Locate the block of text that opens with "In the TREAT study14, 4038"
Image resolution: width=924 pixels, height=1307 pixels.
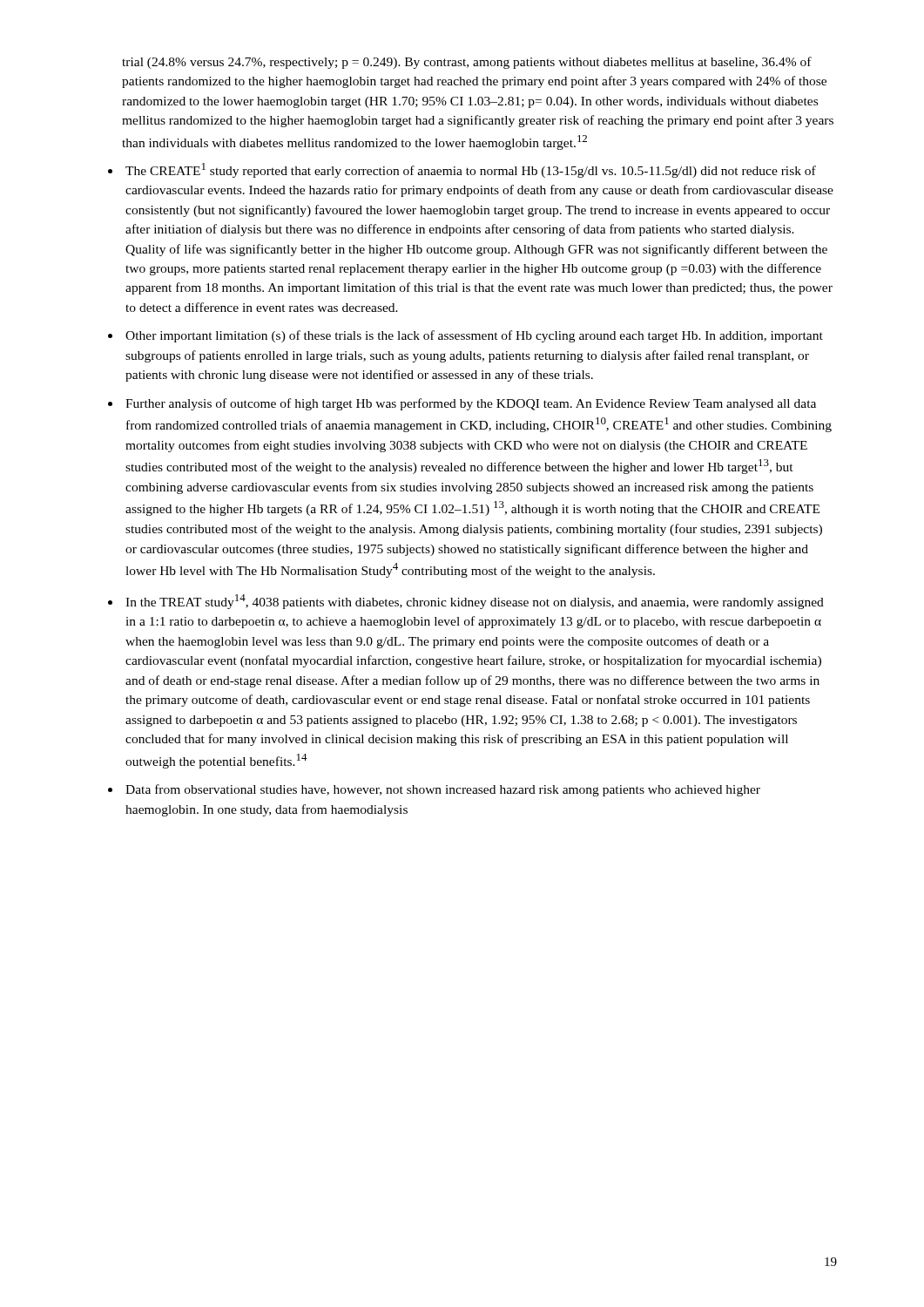[x=475, y=679]
